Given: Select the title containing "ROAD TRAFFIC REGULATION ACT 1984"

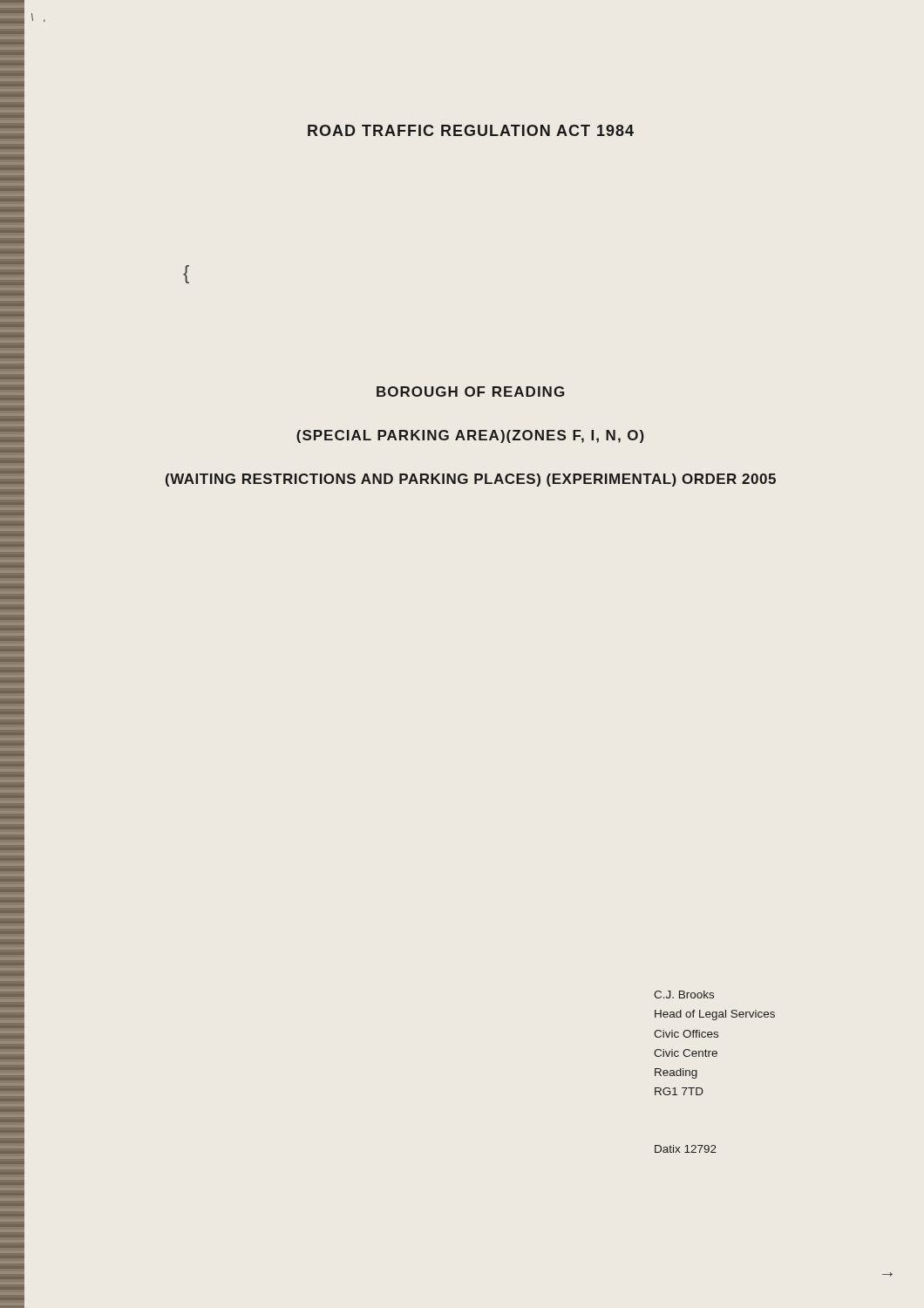Looking at the screenshot, I should point(471,131).
